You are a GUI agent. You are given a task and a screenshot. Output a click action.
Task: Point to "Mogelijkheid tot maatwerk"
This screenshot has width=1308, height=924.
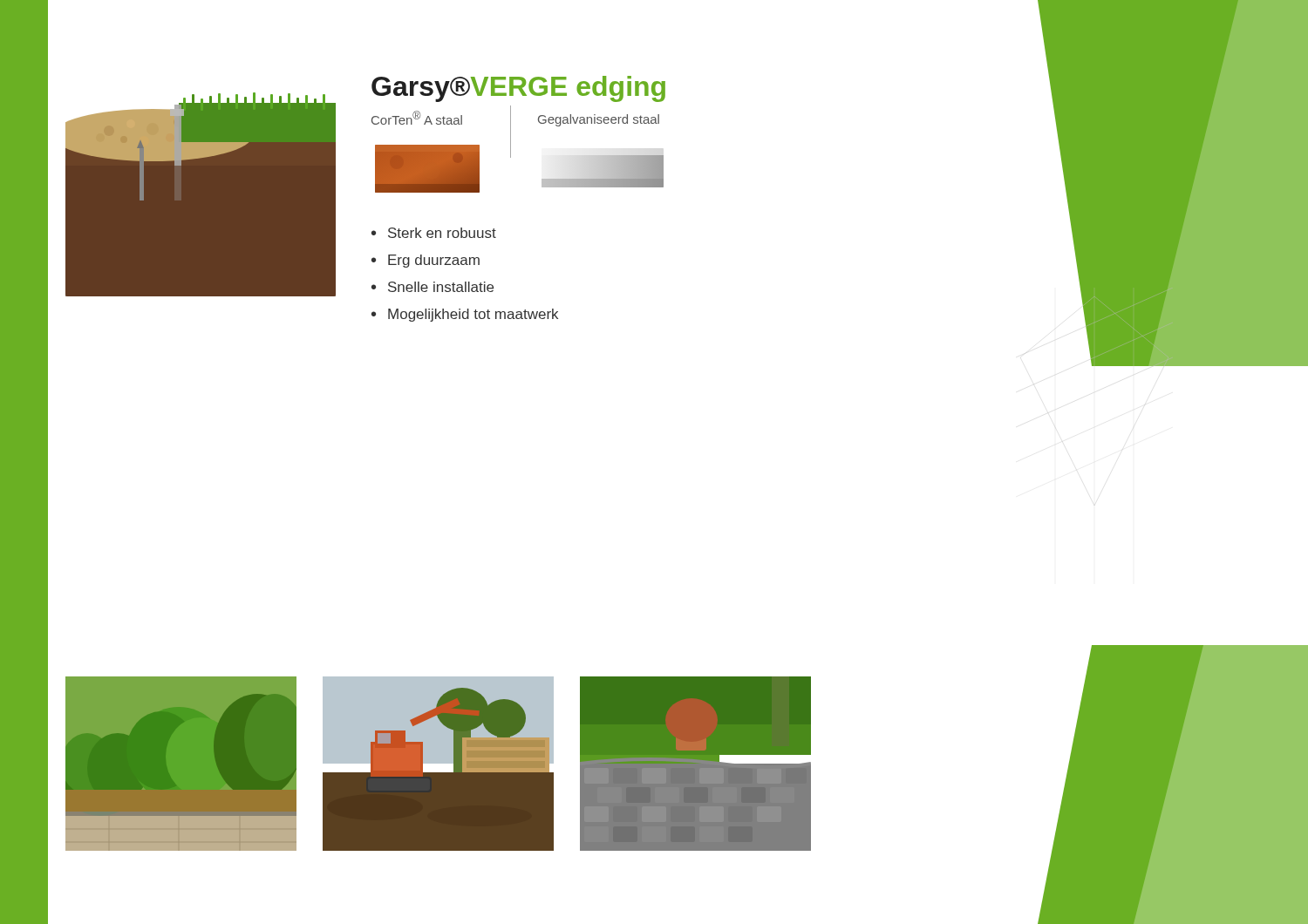(x=473, y=314)
